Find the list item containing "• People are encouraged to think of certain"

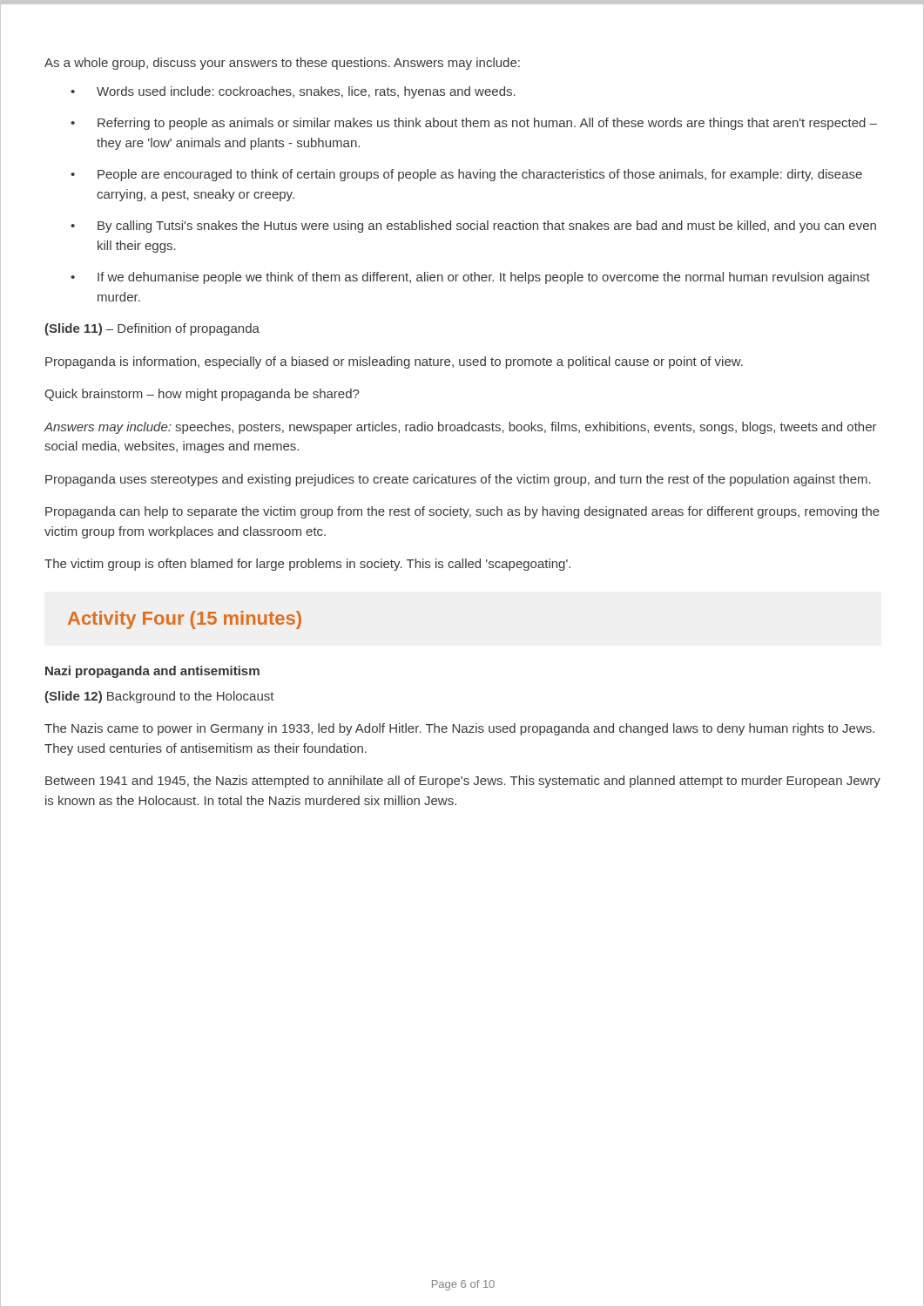(x=463, y=184)
